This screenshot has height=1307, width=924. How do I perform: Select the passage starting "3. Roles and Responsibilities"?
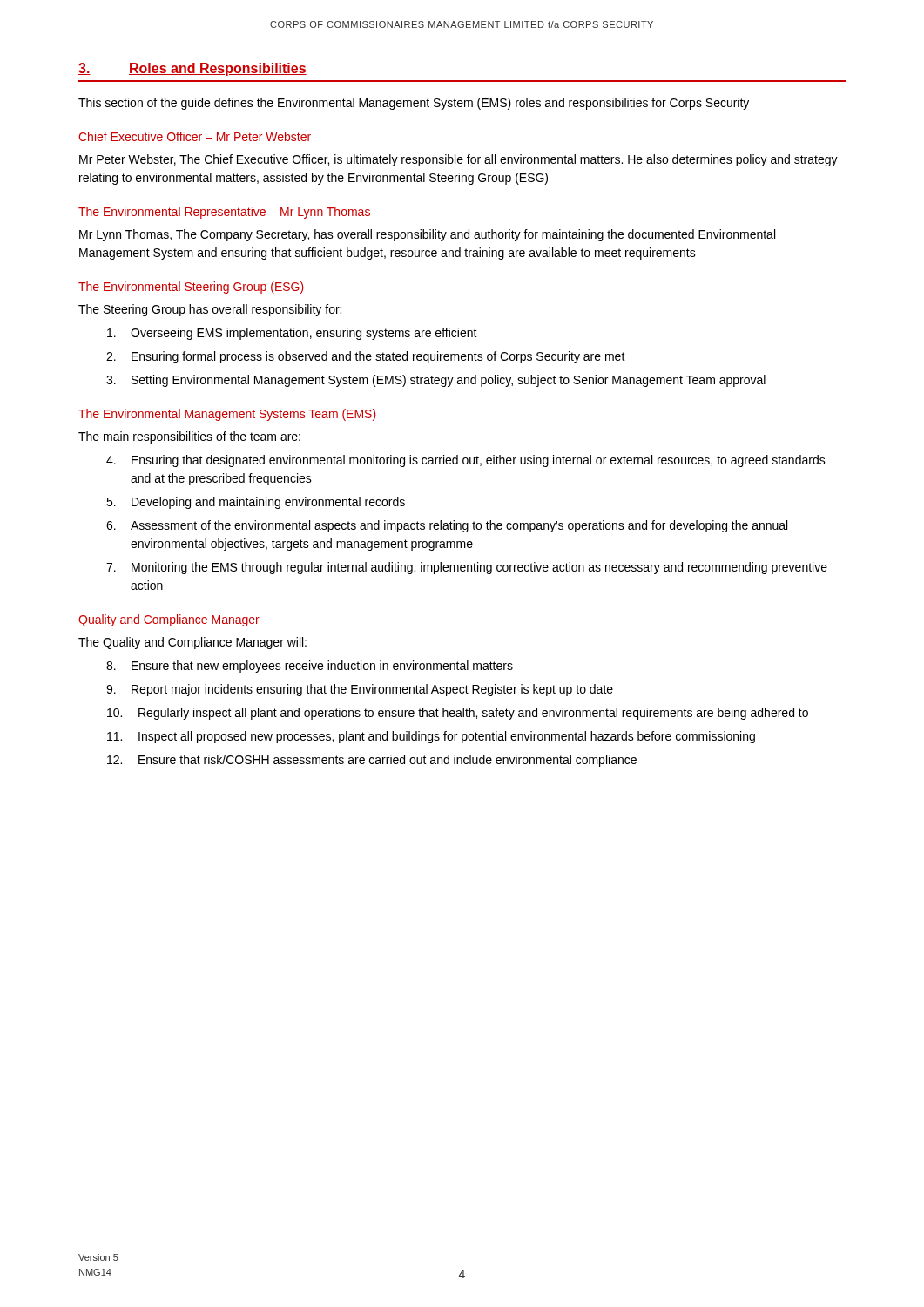[192, 69]
